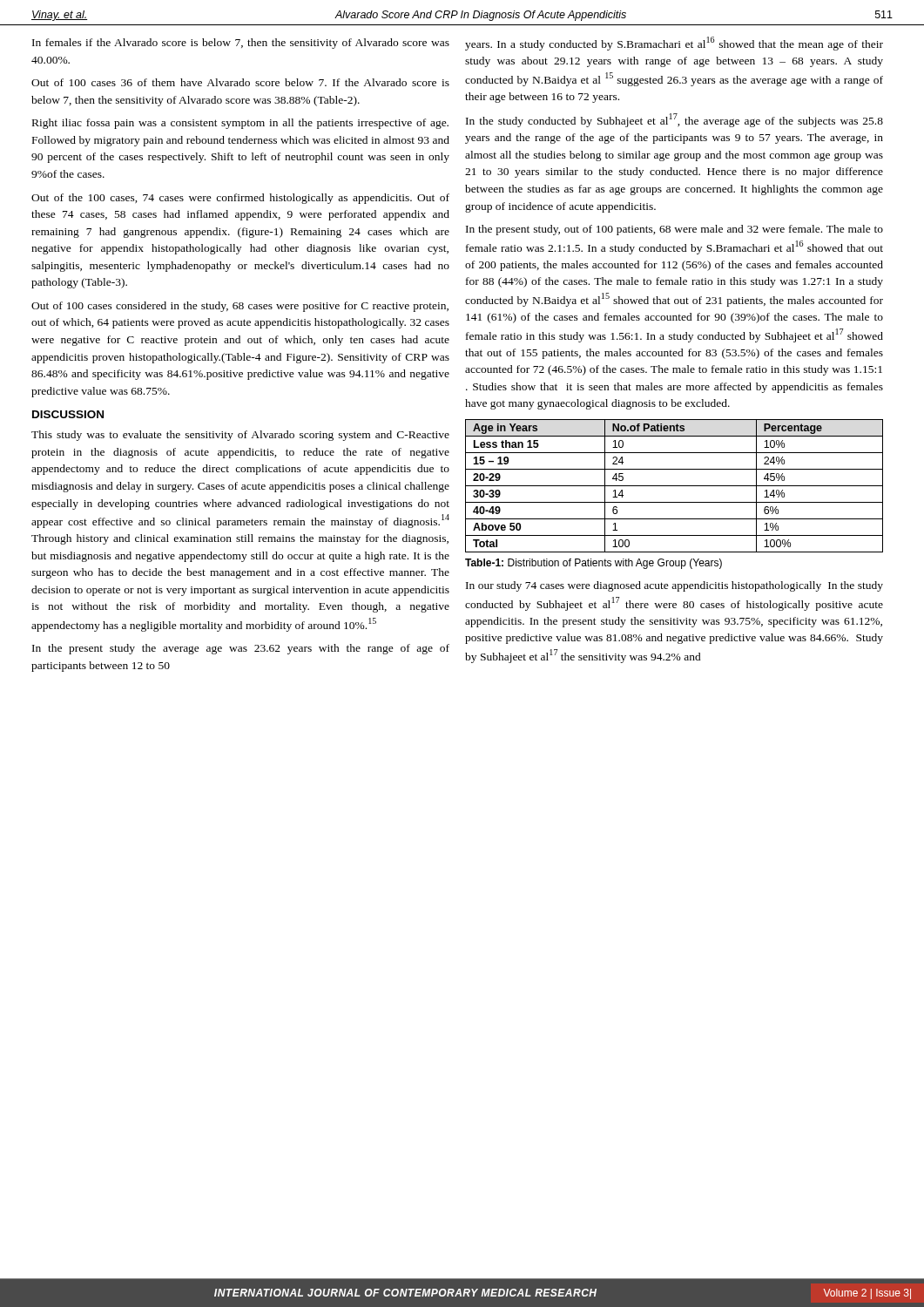This screenshot has width=924, height=1307.
Task: Point to the block beginning "In females if"
Action: [240, 217]
